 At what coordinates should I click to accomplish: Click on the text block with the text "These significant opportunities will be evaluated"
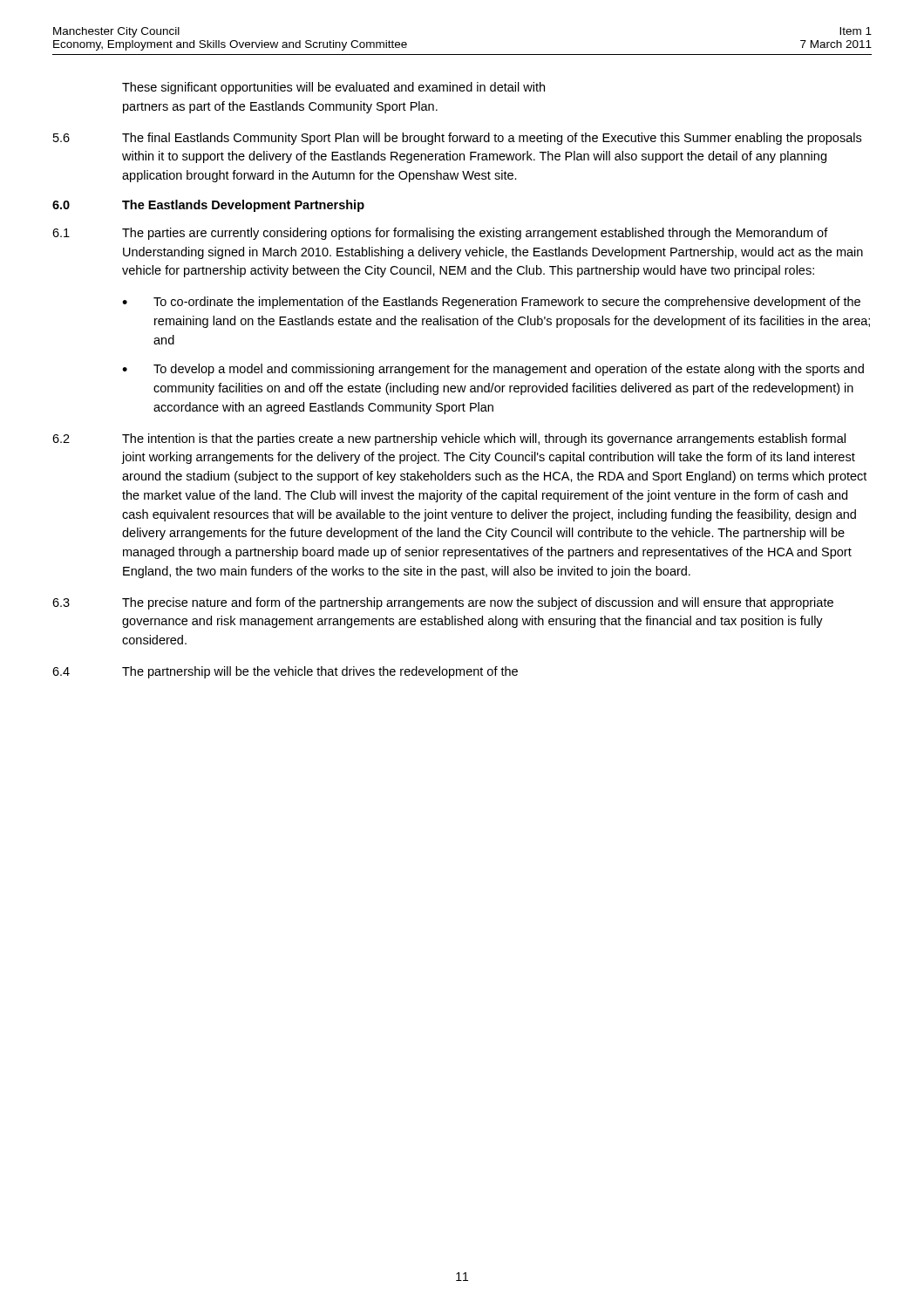click(x=334, y=97)
